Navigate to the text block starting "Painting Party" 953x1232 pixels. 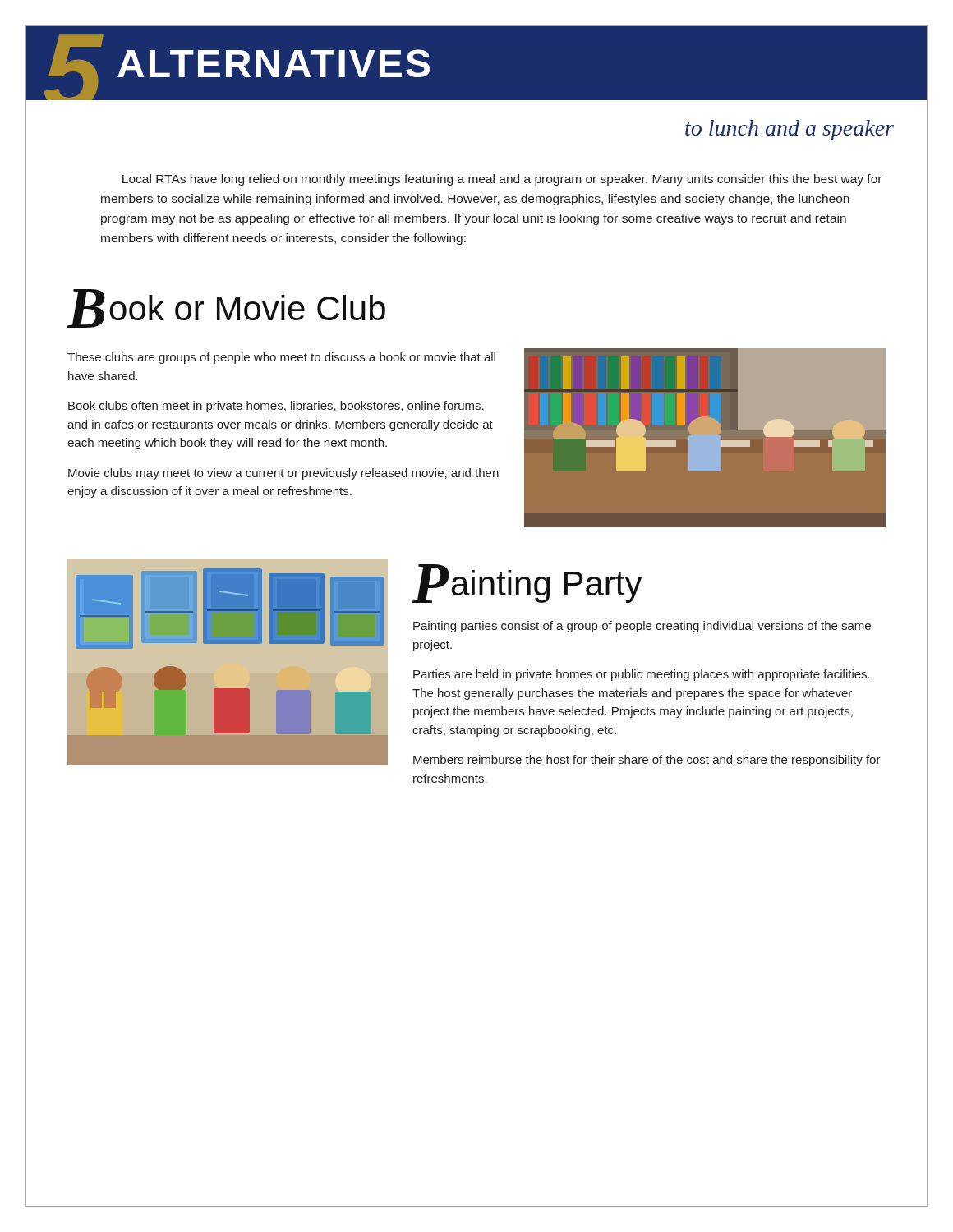[527, 584]
